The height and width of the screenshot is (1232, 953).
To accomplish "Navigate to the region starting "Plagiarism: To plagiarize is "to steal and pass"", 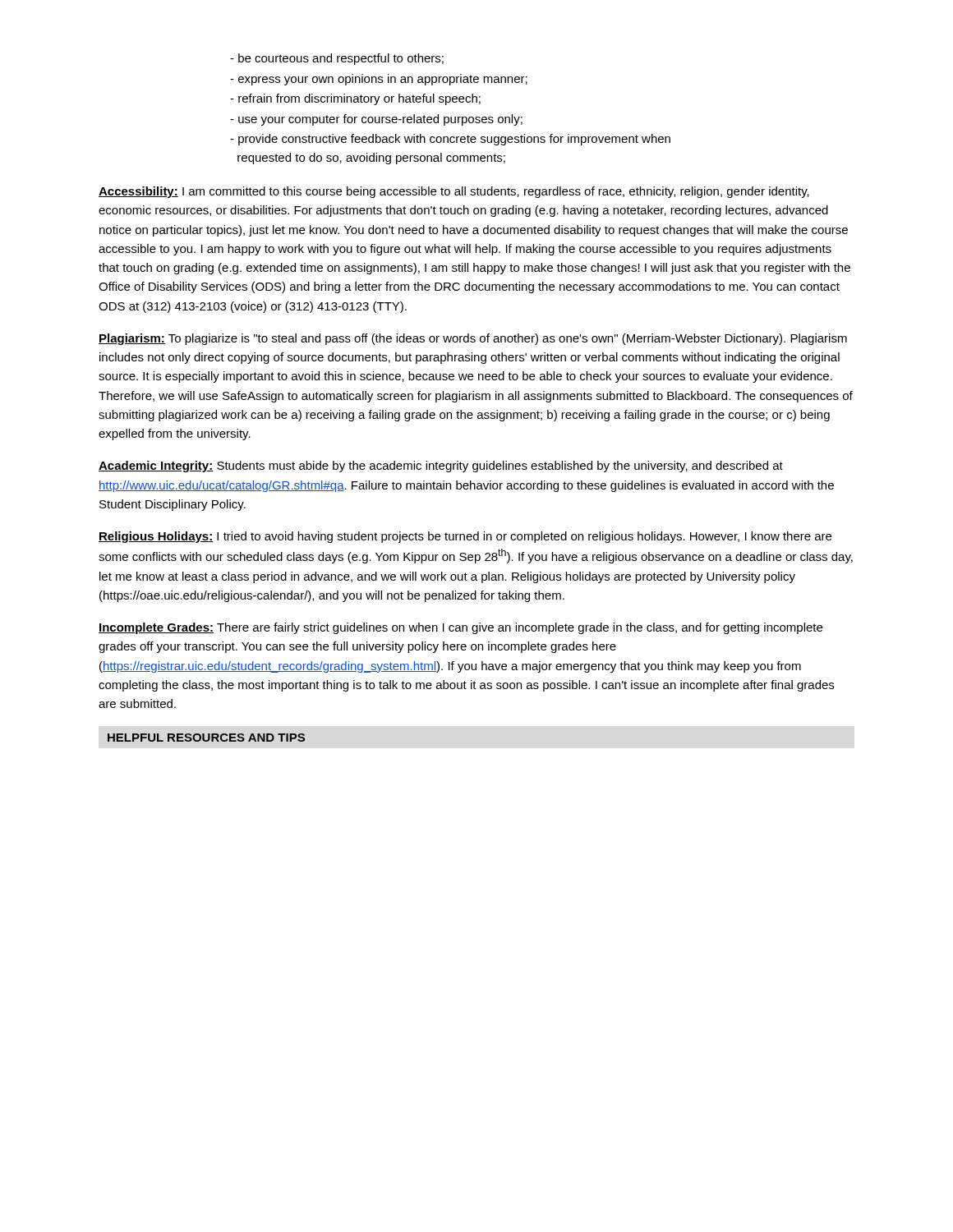I will click(x=476, y=385).
